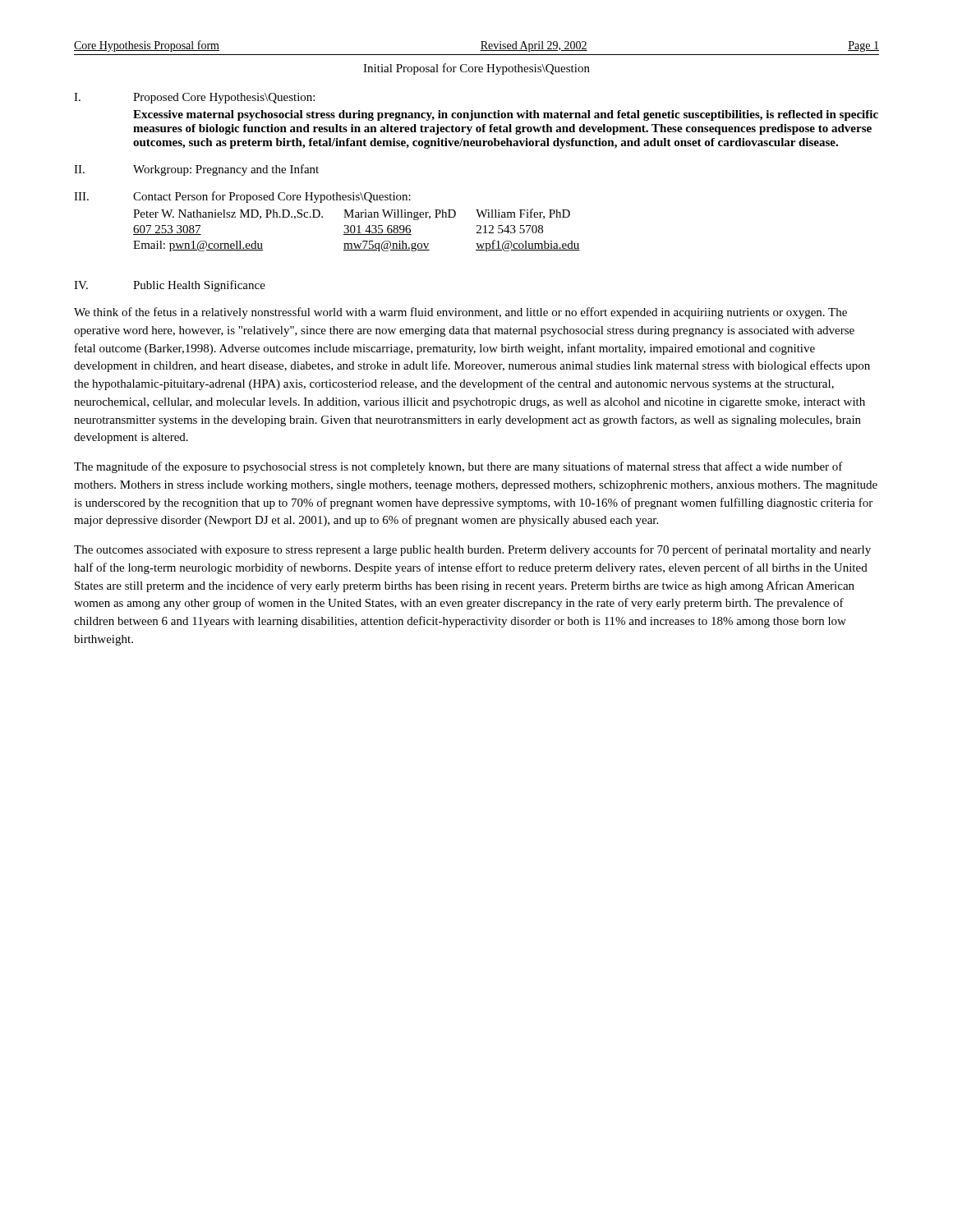Find "Workgroup: Pregnancy and the Infant" on this page
Image resolution: width=953 pixels, height=1232 pixels.
pos(226,170)
